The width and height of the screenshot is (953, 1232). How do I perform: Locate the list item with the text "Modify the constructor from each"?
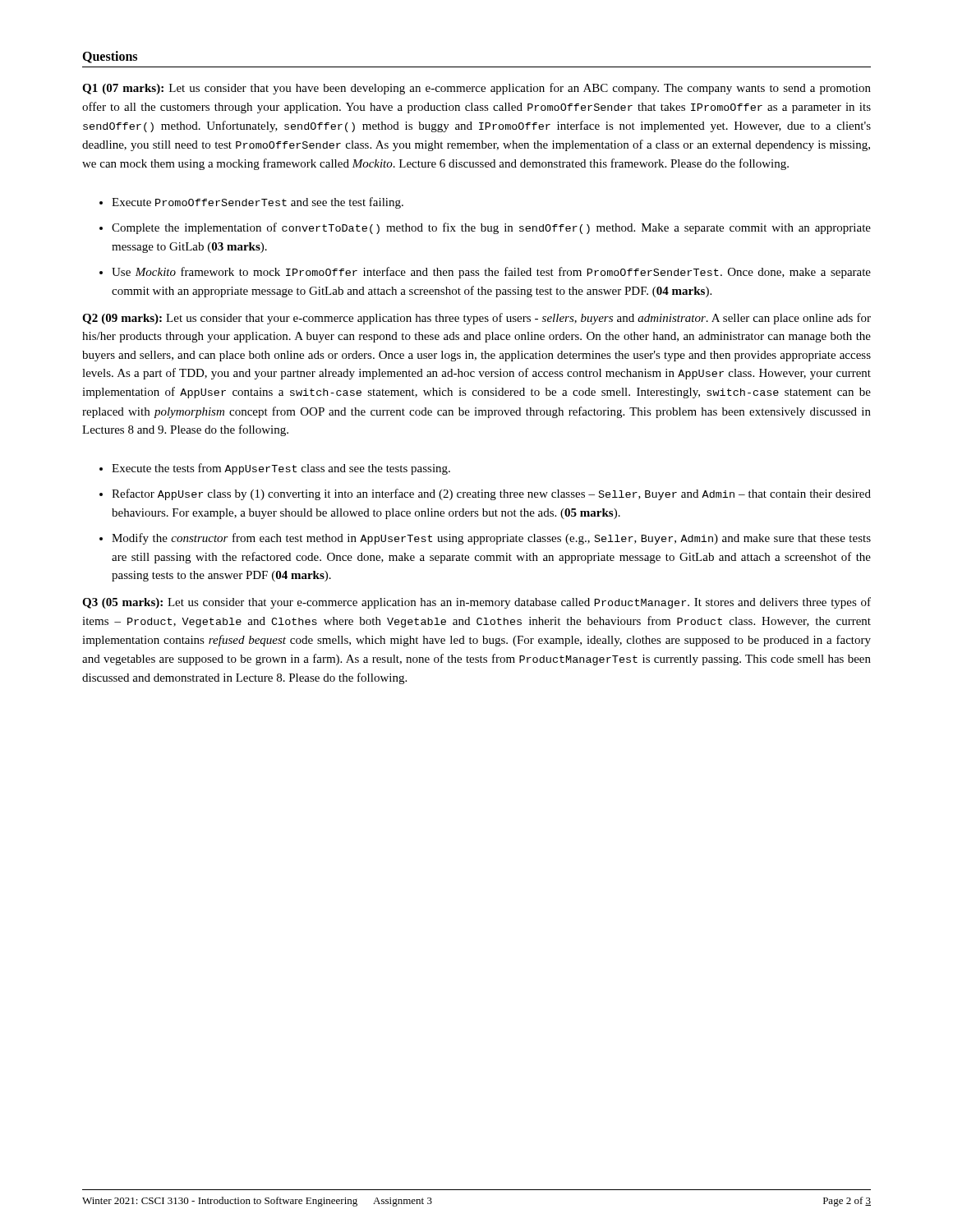click(491, 556)
